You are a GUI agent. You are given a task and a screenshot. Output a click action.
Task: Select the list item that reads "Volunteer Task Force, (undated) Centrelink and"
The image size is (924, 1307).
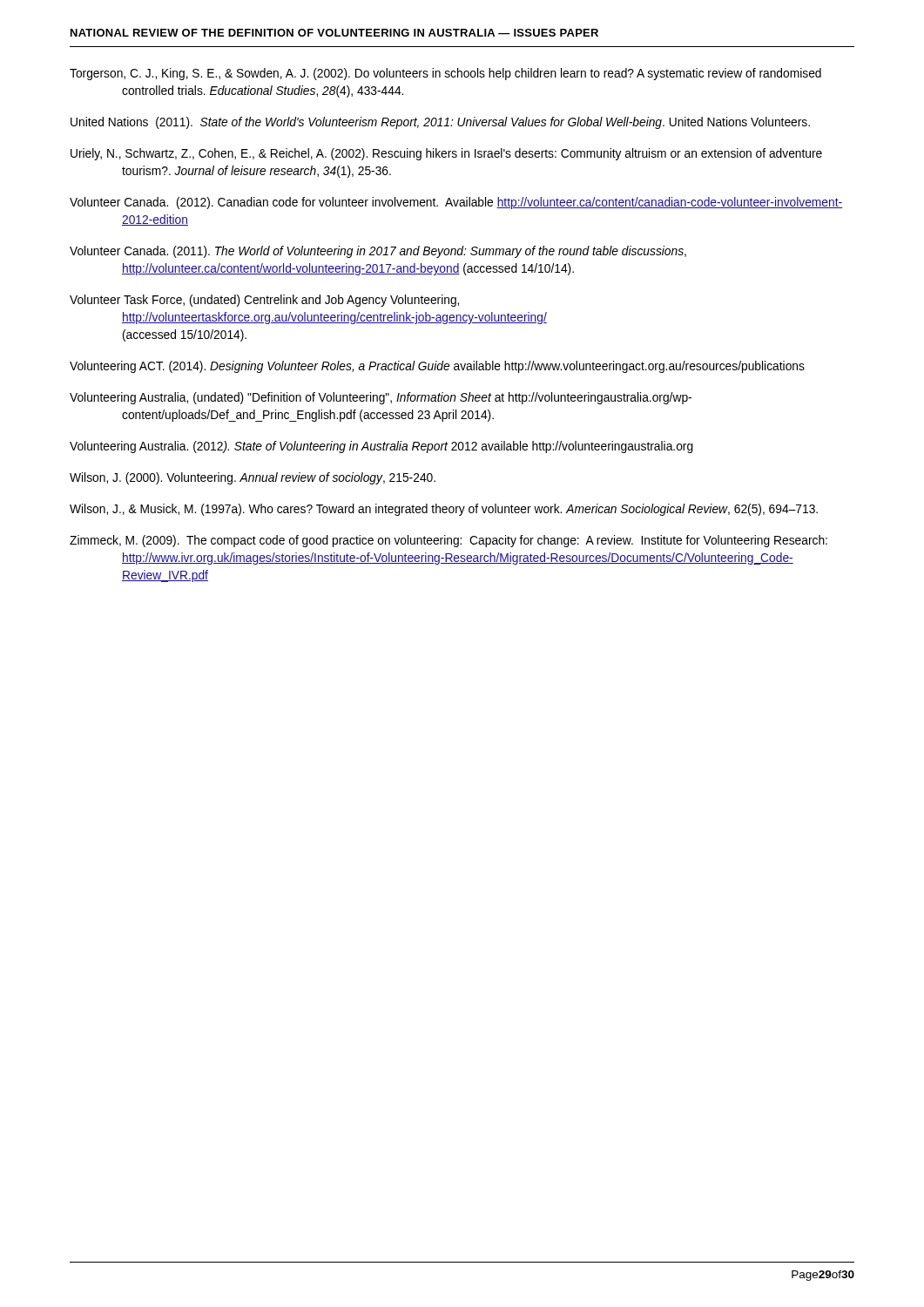(x=308, y=318)
